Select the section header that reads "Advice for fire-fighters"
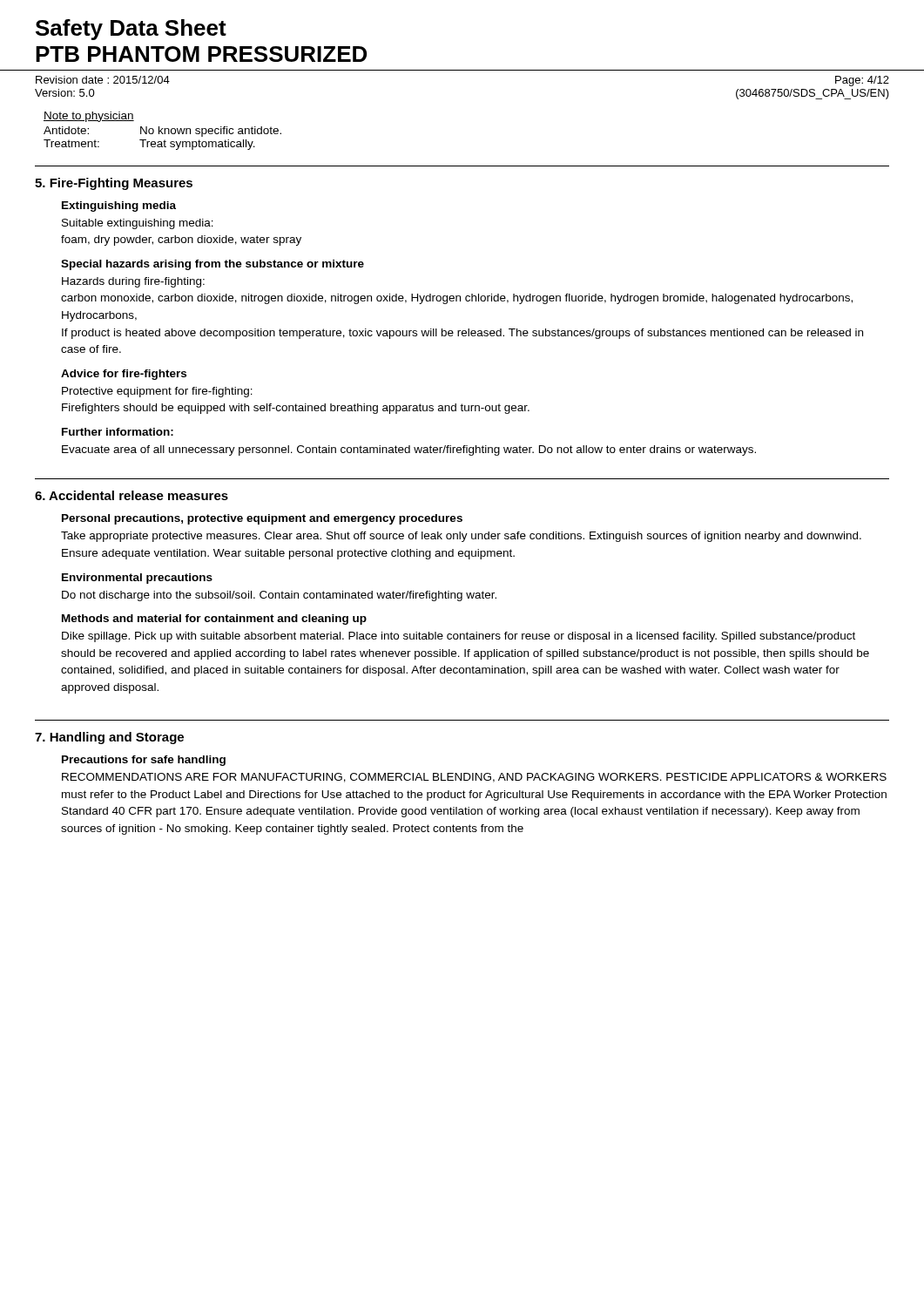The image size is (924, 1307). (124, 373)
